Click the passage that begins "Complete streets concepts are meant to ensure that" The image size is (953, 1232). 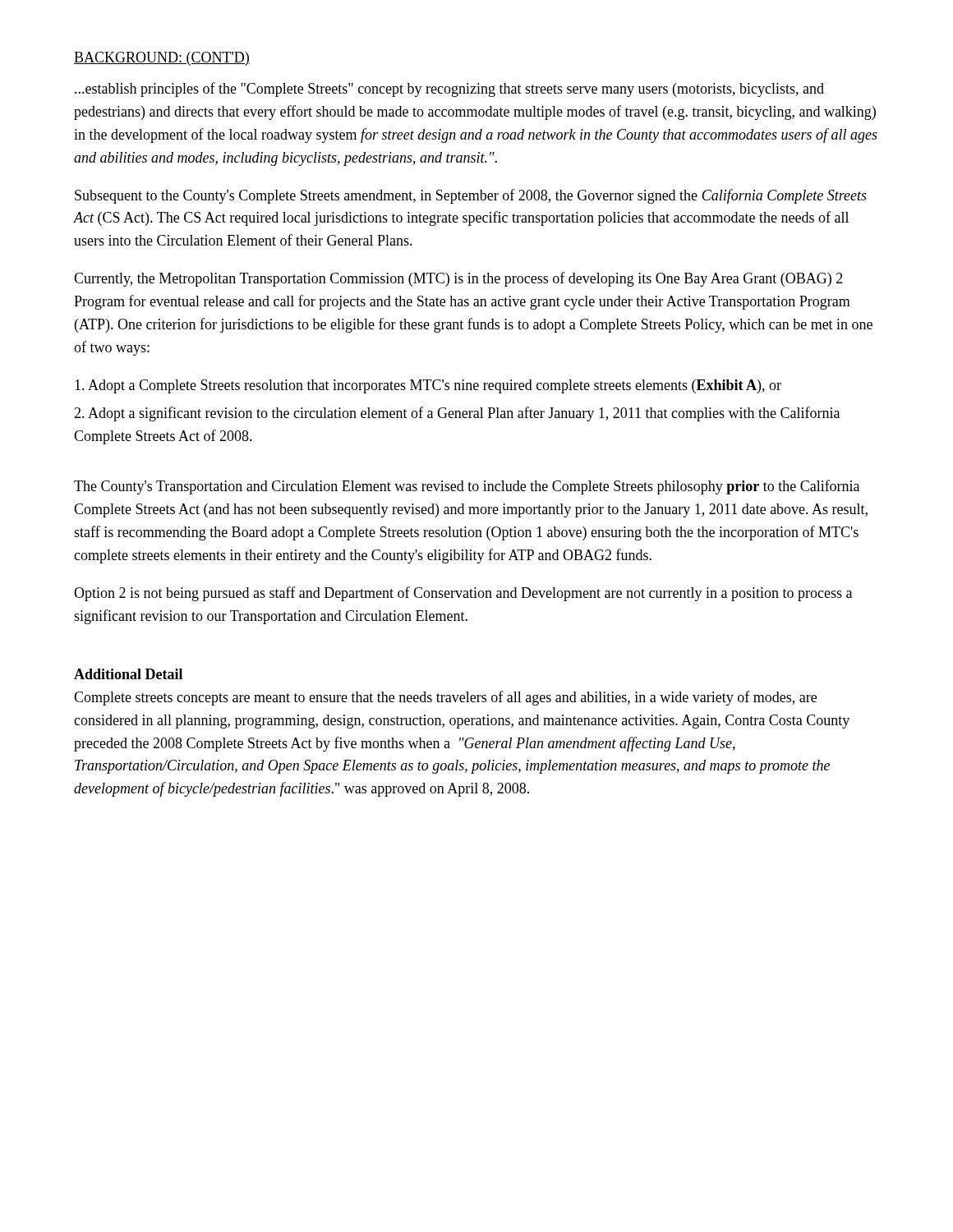pyautogui.click(x=462, y=743)
